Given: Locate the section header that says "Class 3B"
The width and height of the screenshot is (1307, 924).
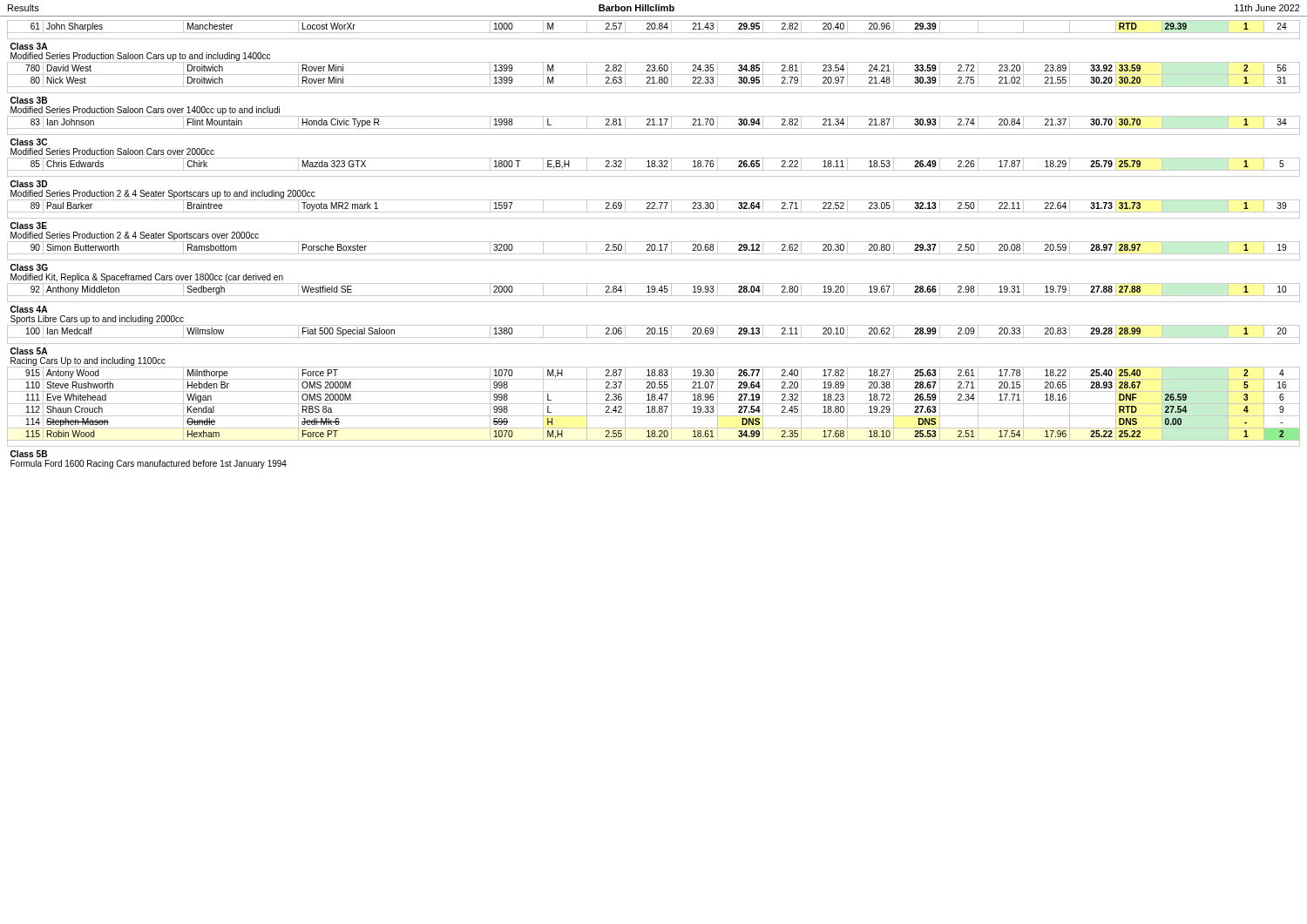Looking at the screenshot, I should [x=654, y=99].
